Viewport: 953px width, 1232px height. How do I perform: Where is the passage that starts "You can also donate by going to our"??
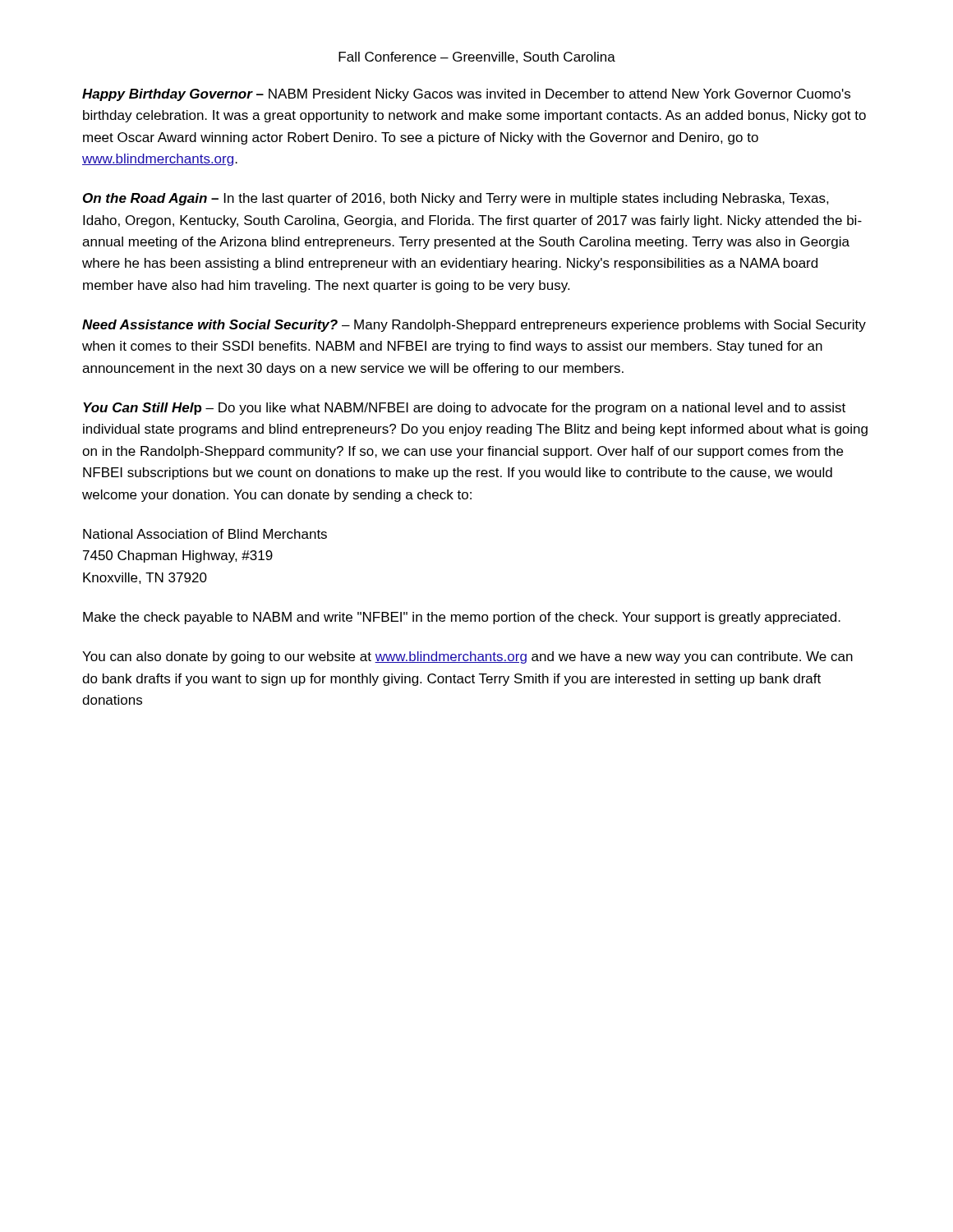pos(468,678)
